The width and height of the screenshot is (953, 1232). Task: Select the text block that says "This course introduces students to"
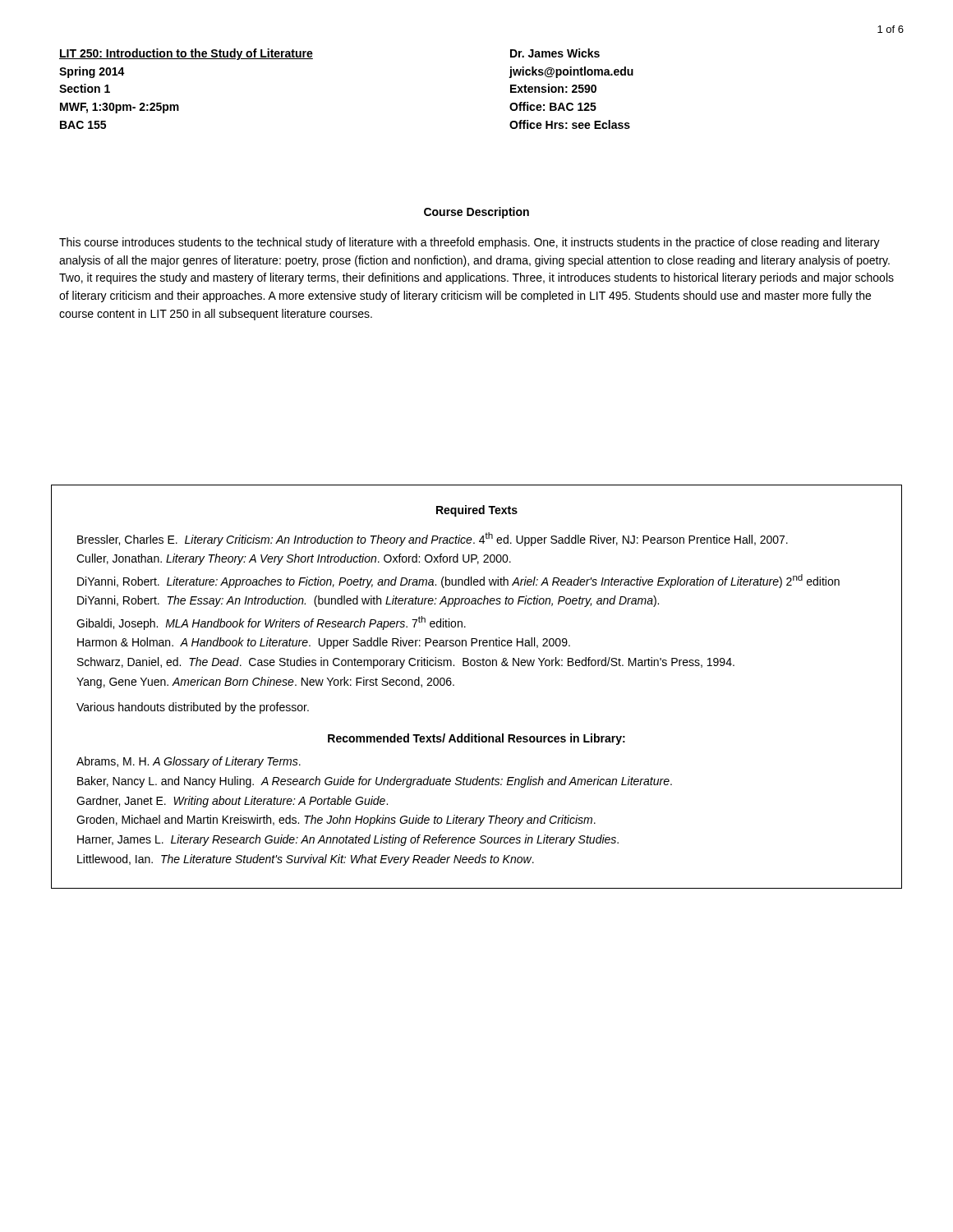(x=476, y=278)
